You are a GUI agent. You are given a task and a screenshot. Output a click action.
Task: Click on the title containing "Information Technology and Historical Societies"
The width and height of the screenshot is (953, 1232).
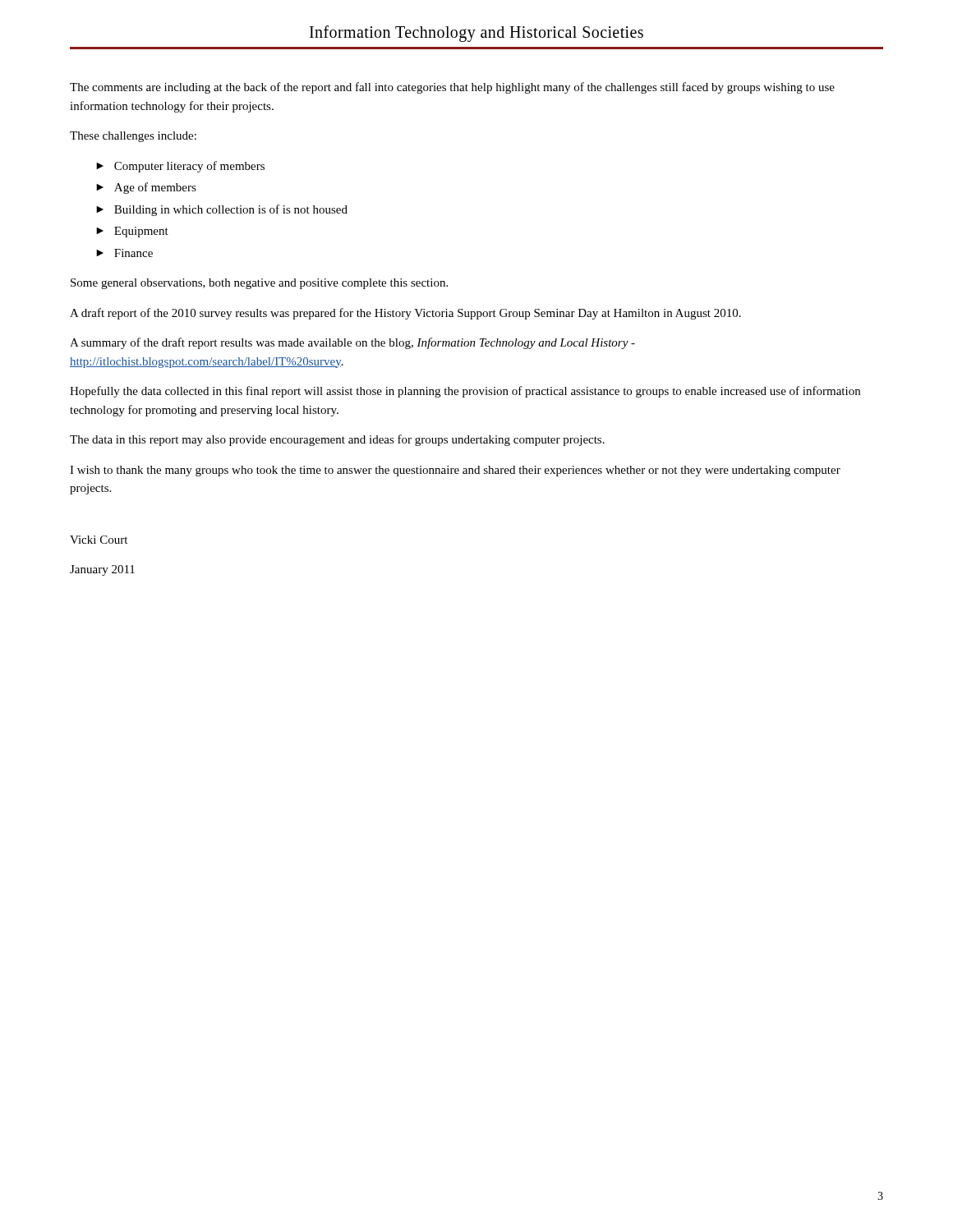(x=476, y=36)
